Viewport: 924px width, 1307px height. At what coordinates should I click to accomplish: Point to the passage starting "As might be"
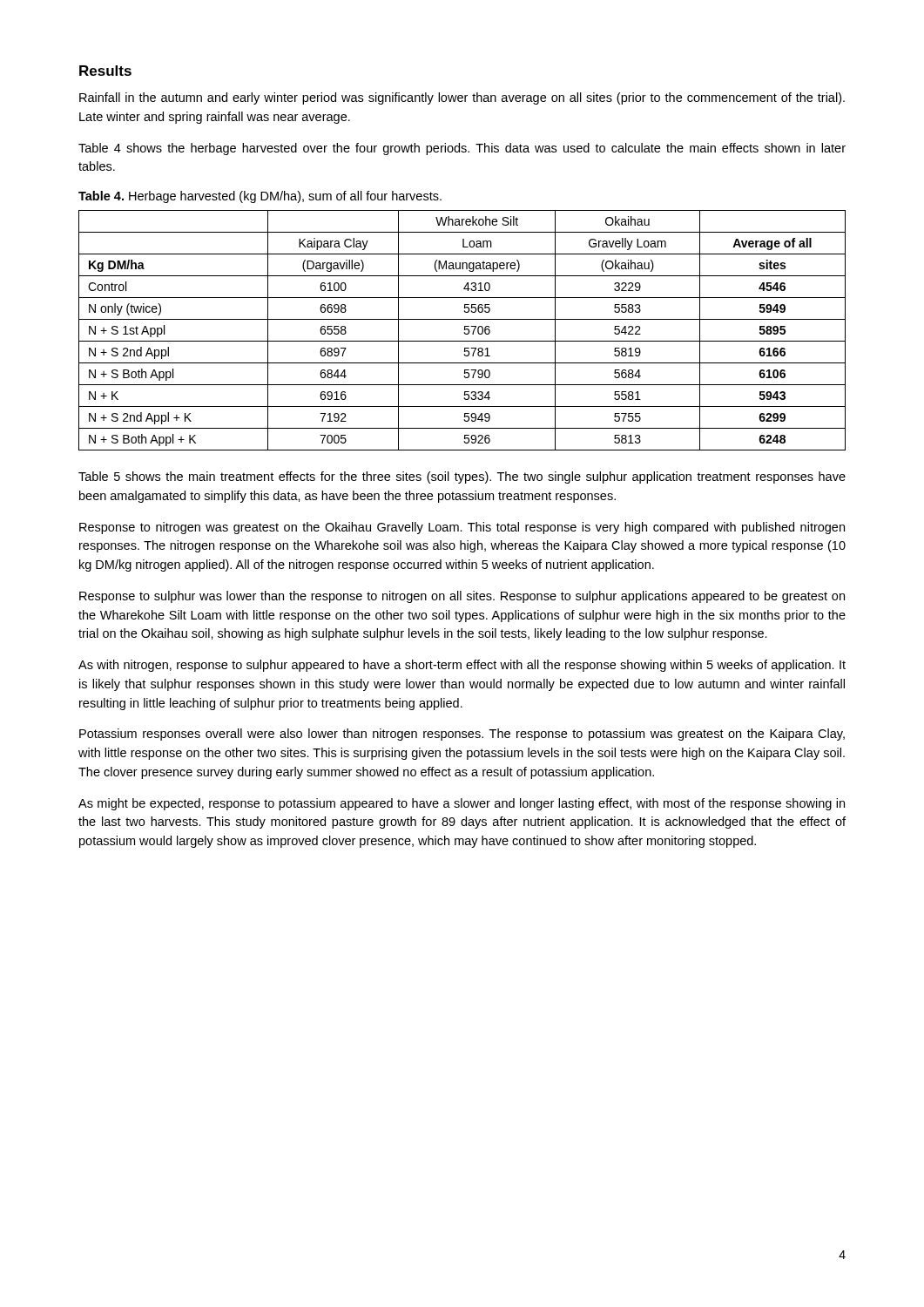click(462, 822)
